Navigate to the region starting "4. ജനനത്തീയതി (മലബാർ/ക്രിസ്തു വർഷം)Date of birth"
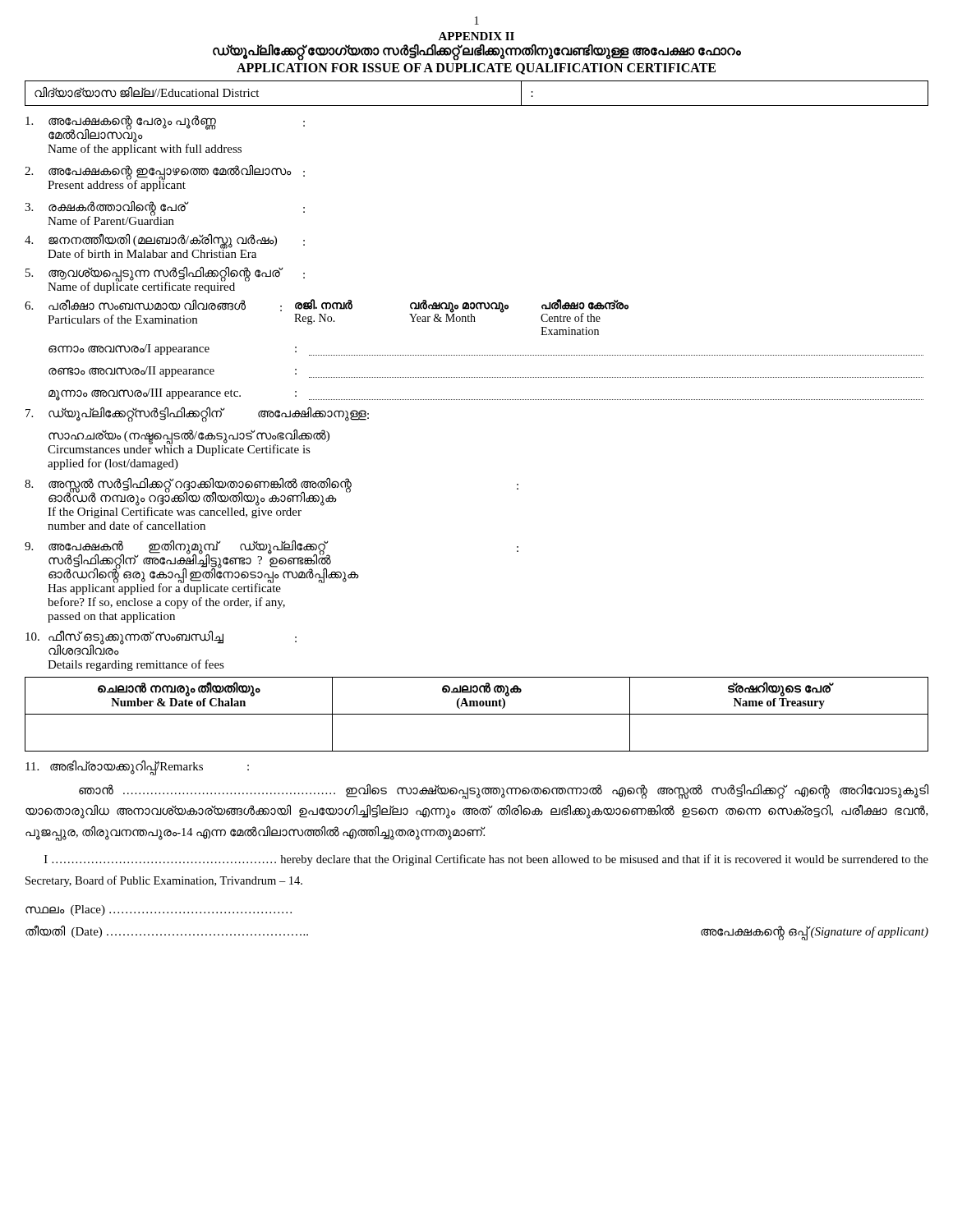Viewport: 953px width, 1232px height. [x=171, y=247]
